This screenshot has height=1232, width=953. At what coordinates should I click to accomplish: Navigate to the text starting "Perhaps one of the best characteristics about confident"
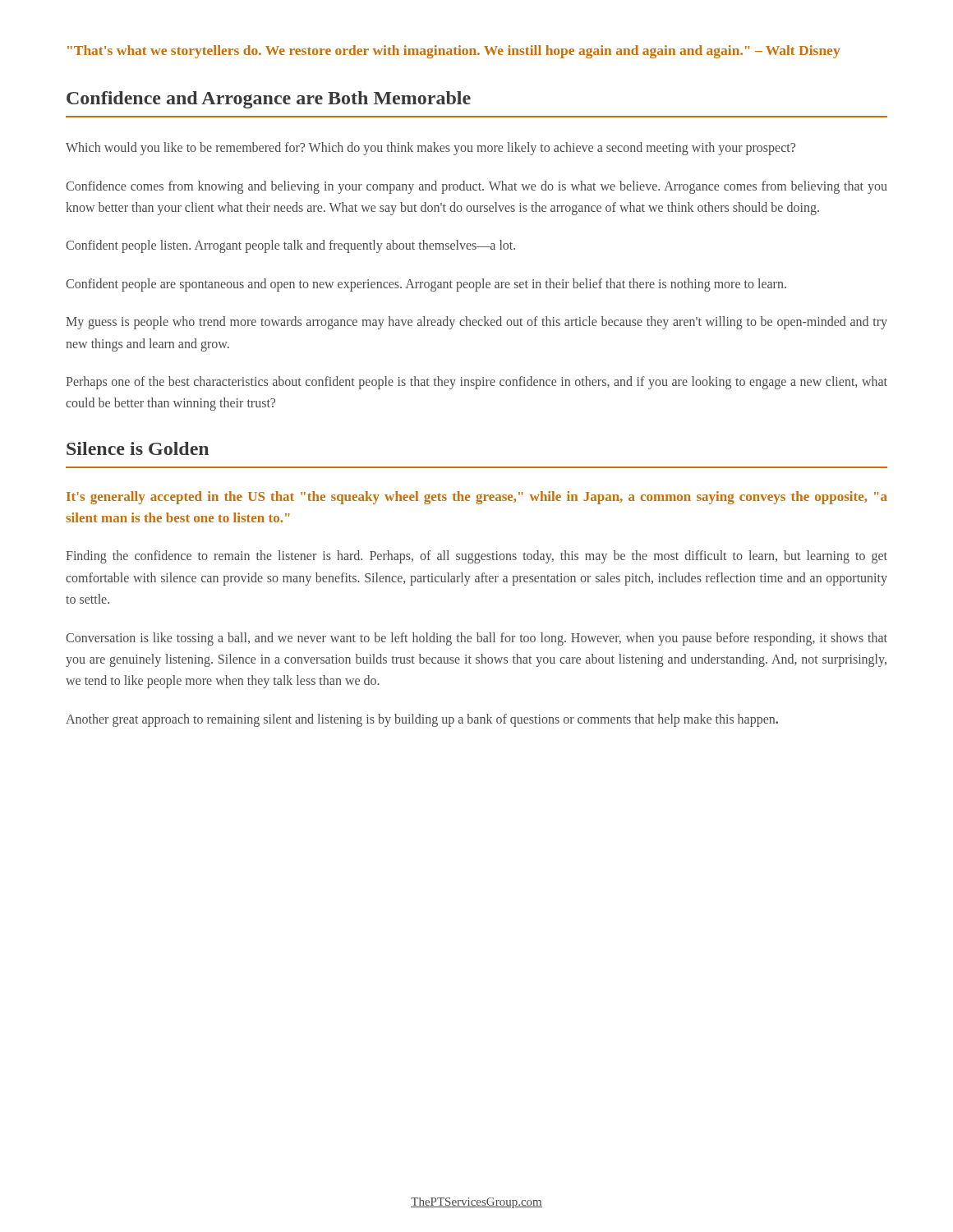476,392
